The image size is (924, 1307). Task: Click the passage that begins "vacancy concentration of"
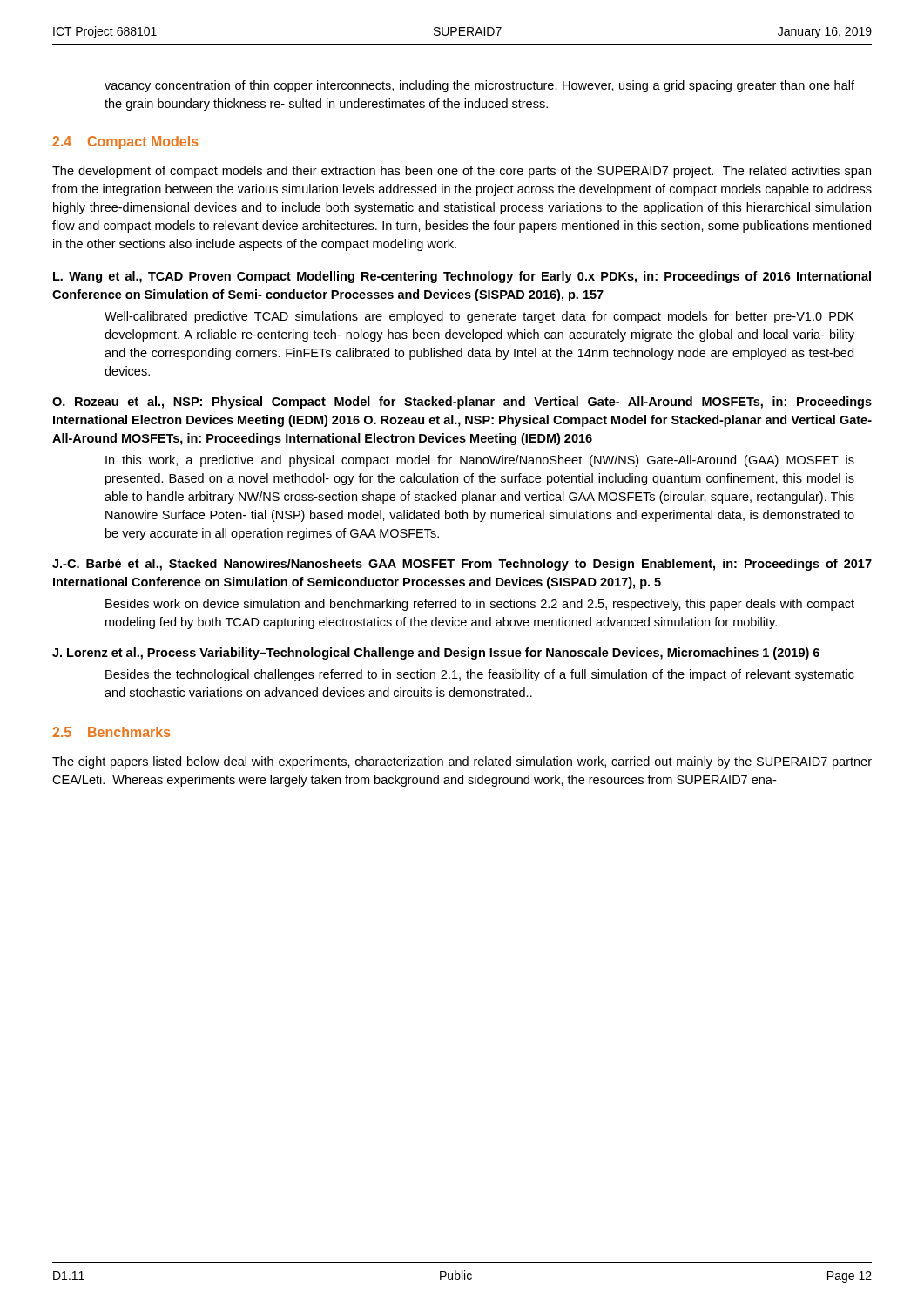(479, 95)
